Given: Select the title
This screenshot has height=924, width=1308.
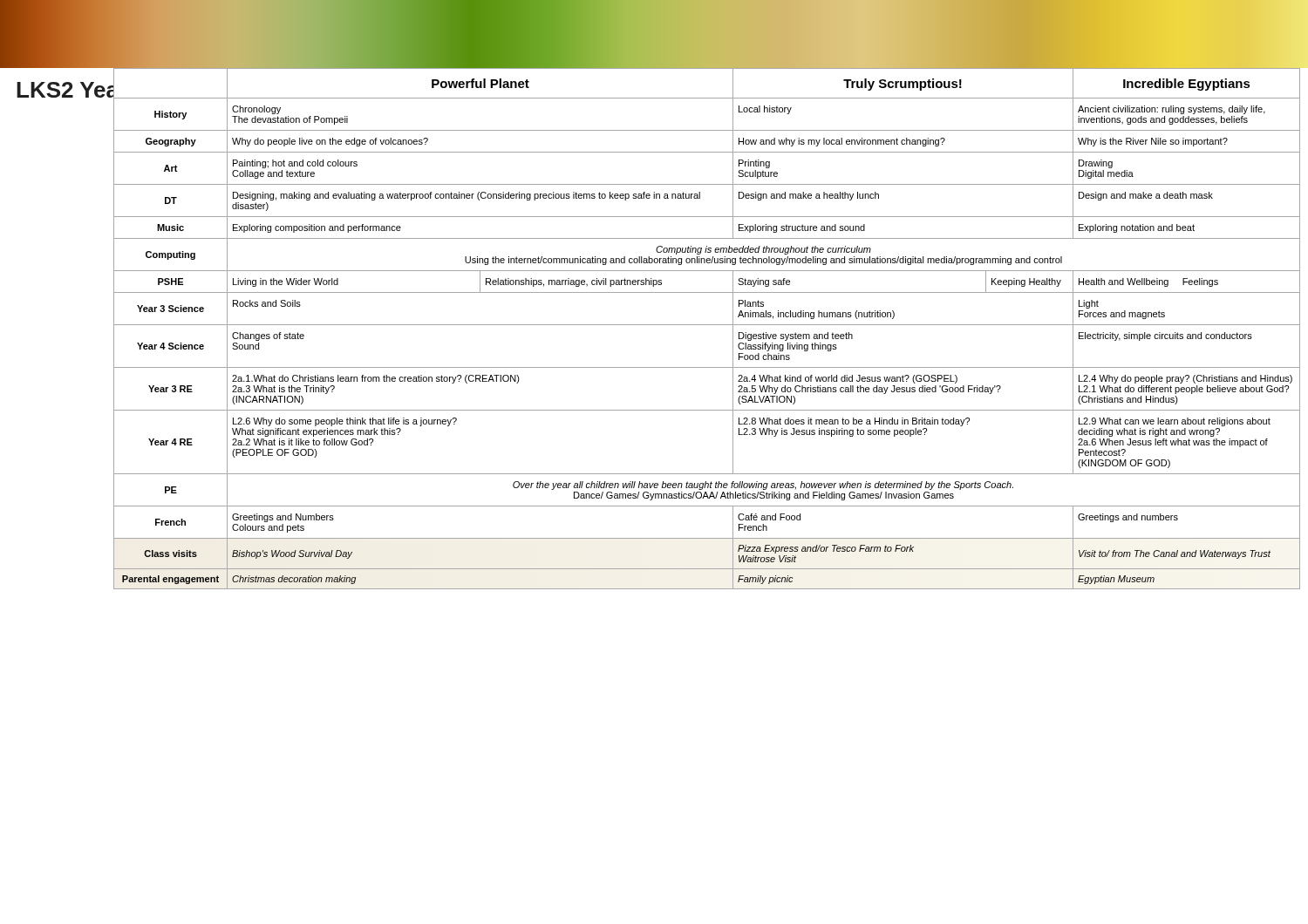Looking at the screenshot, I should tap(82, 90).
